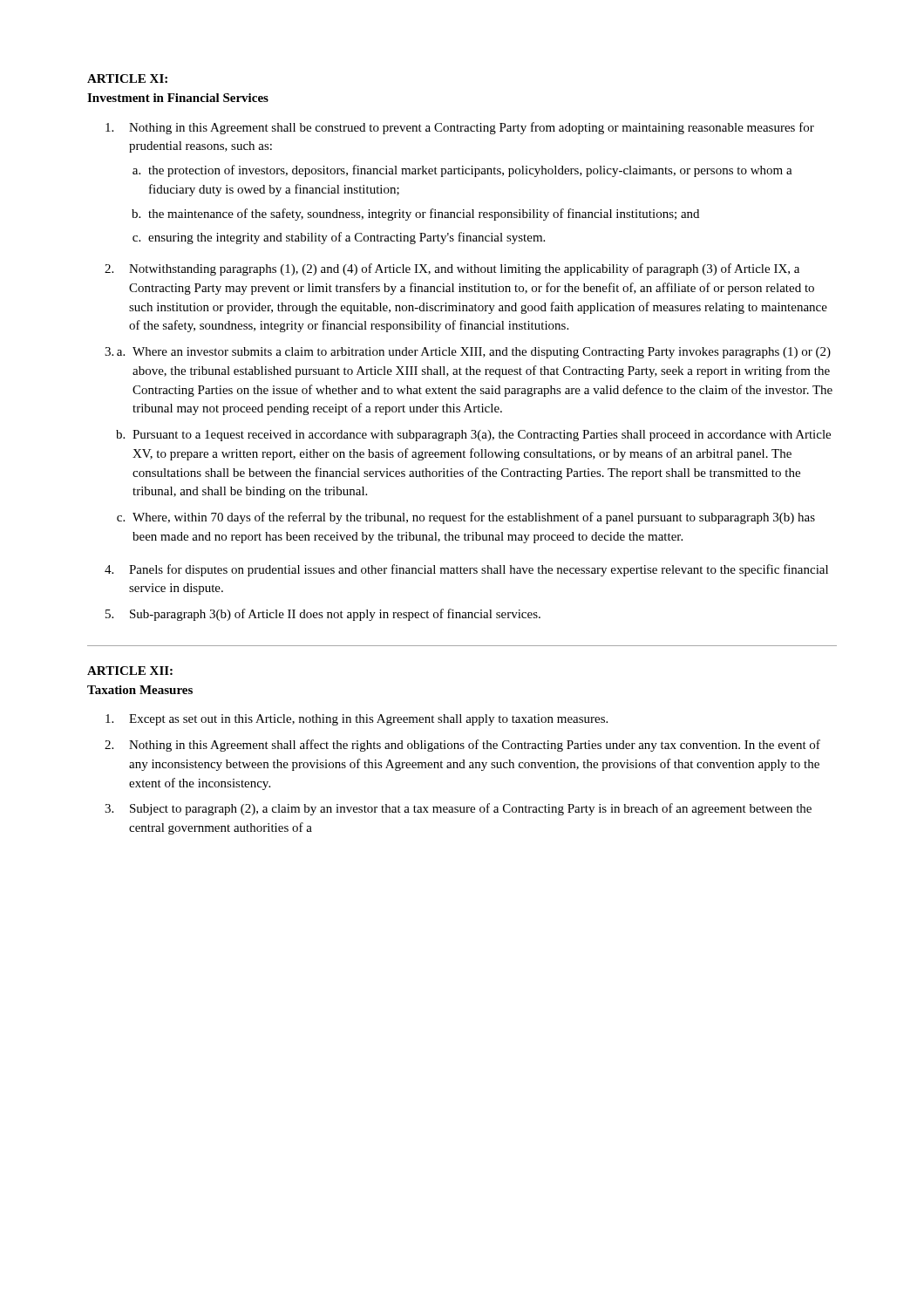Click on the text starting "ARTICLE XII: Taxation"
The height and width of the screenshot is (1308, 924).
point(140,680)
